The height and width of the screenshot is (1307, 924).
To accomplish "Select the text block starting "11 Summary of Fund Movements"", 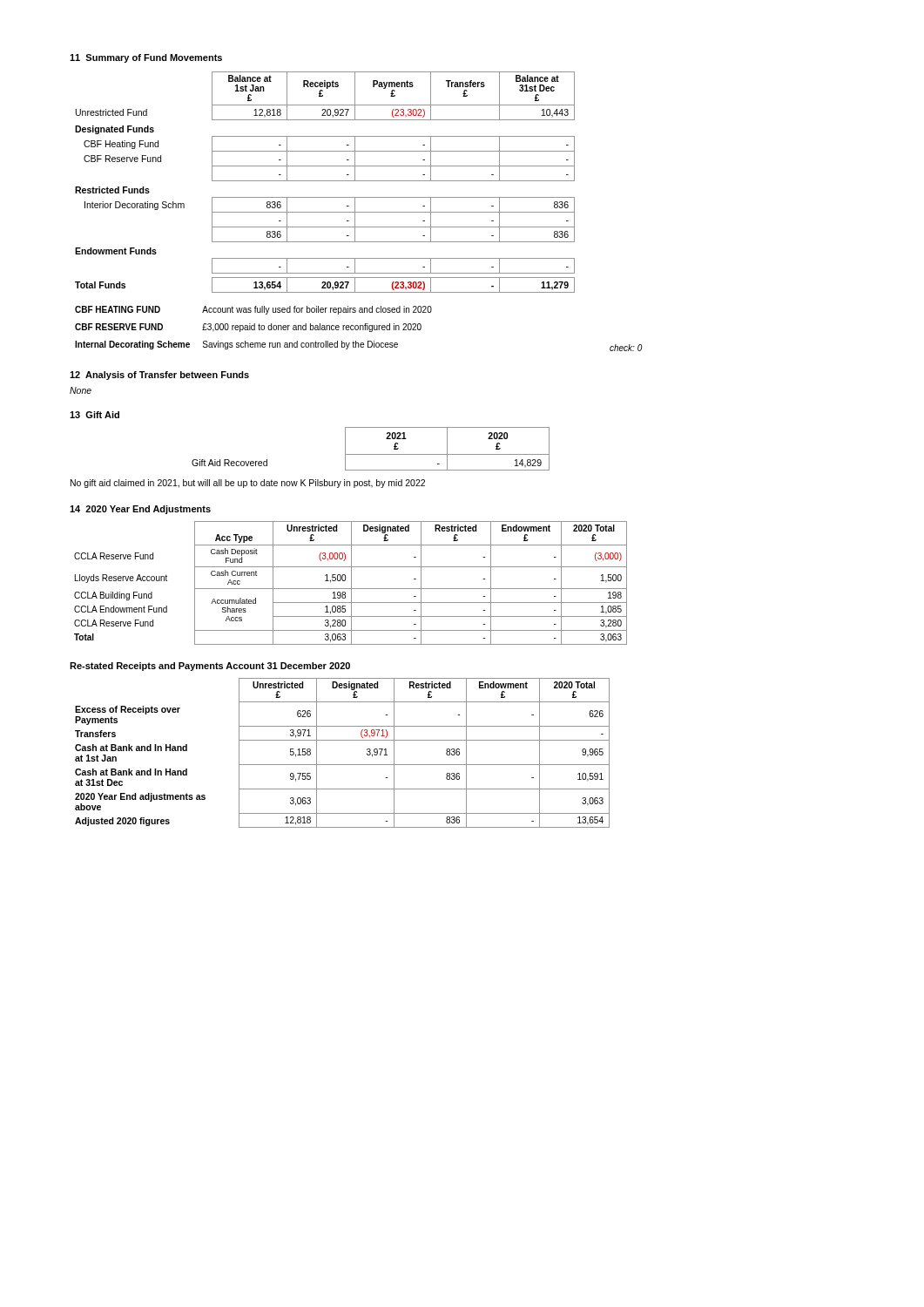I will click(x=146, y=58).
